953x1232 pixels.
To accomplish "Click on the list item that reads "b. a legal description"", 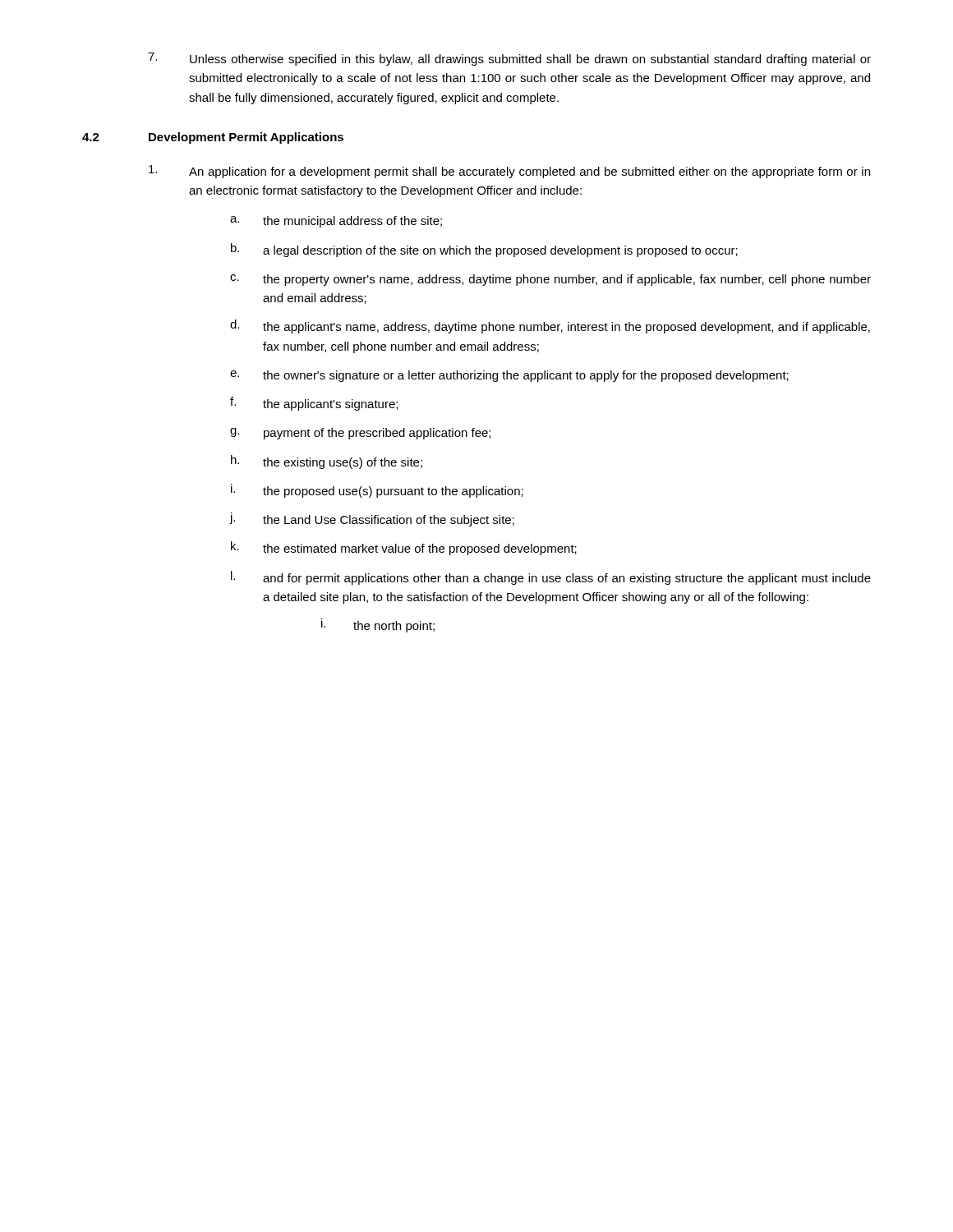I will [x=550, y=250].
